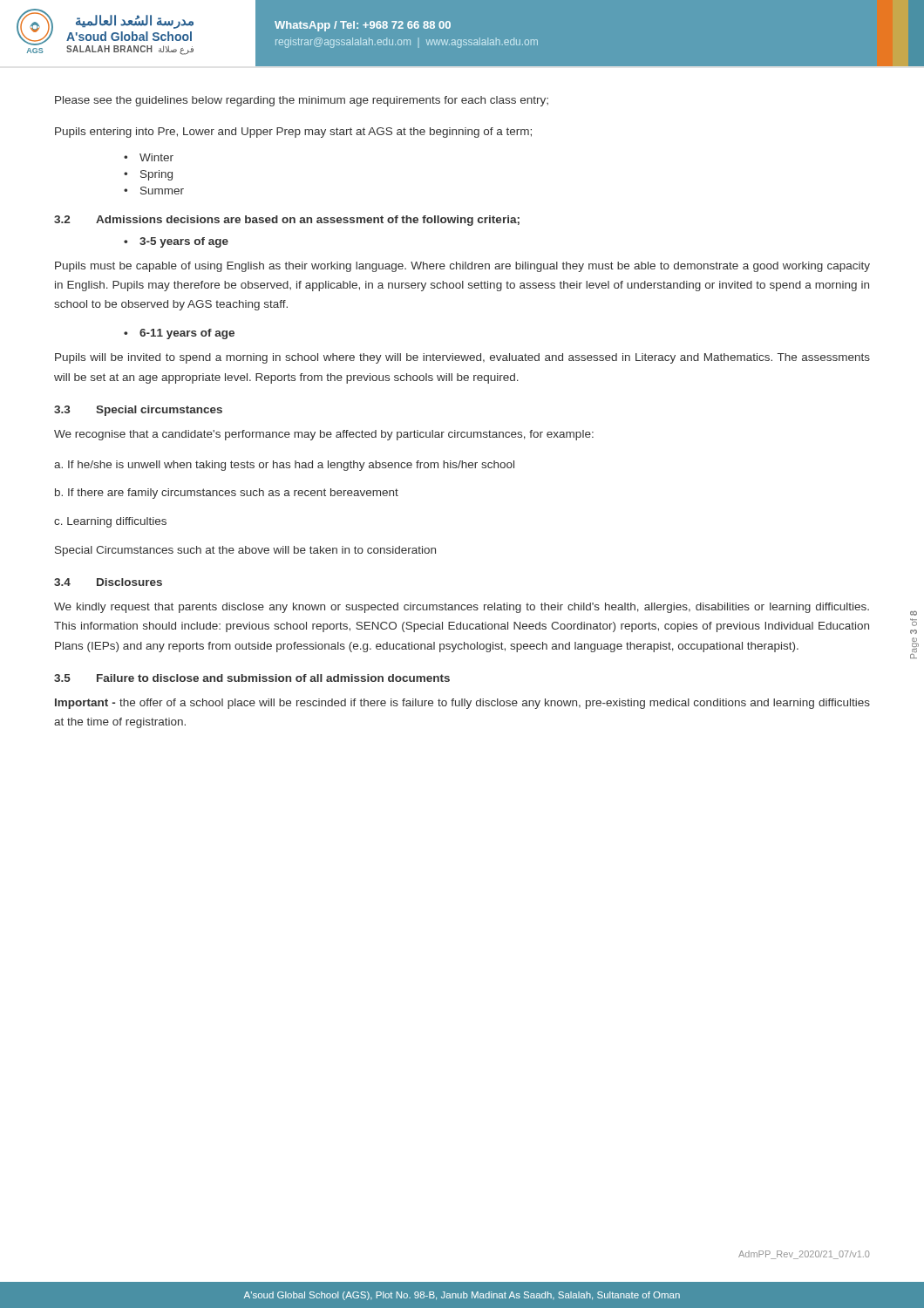Find the text block with the text "Important - the offer of a"
Screen dimensions: 1308x924
pyautogui.click(x=462, y=712)
